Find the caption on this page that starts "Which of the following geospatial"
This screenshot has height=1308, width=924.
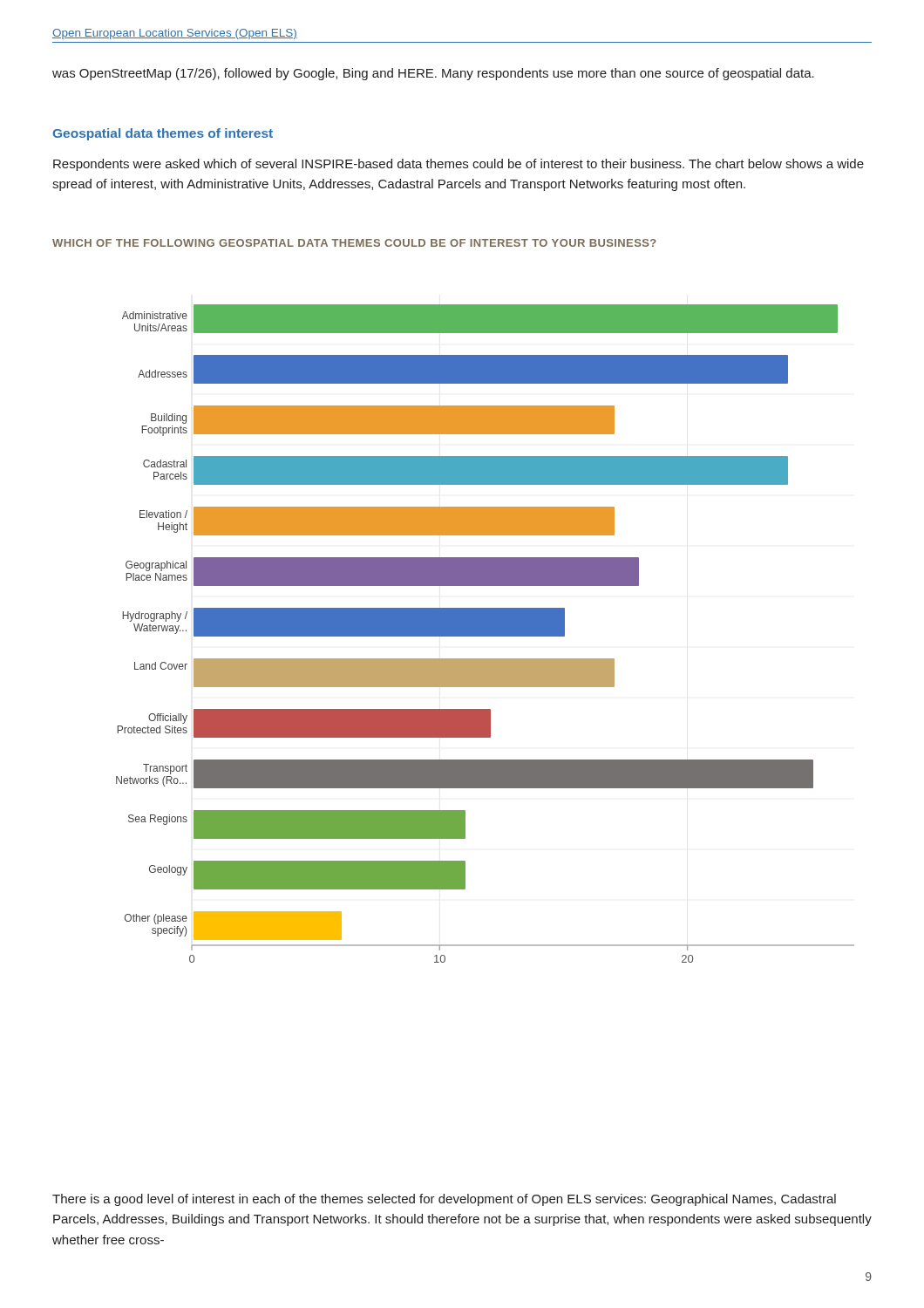click(x=355, y=243)
